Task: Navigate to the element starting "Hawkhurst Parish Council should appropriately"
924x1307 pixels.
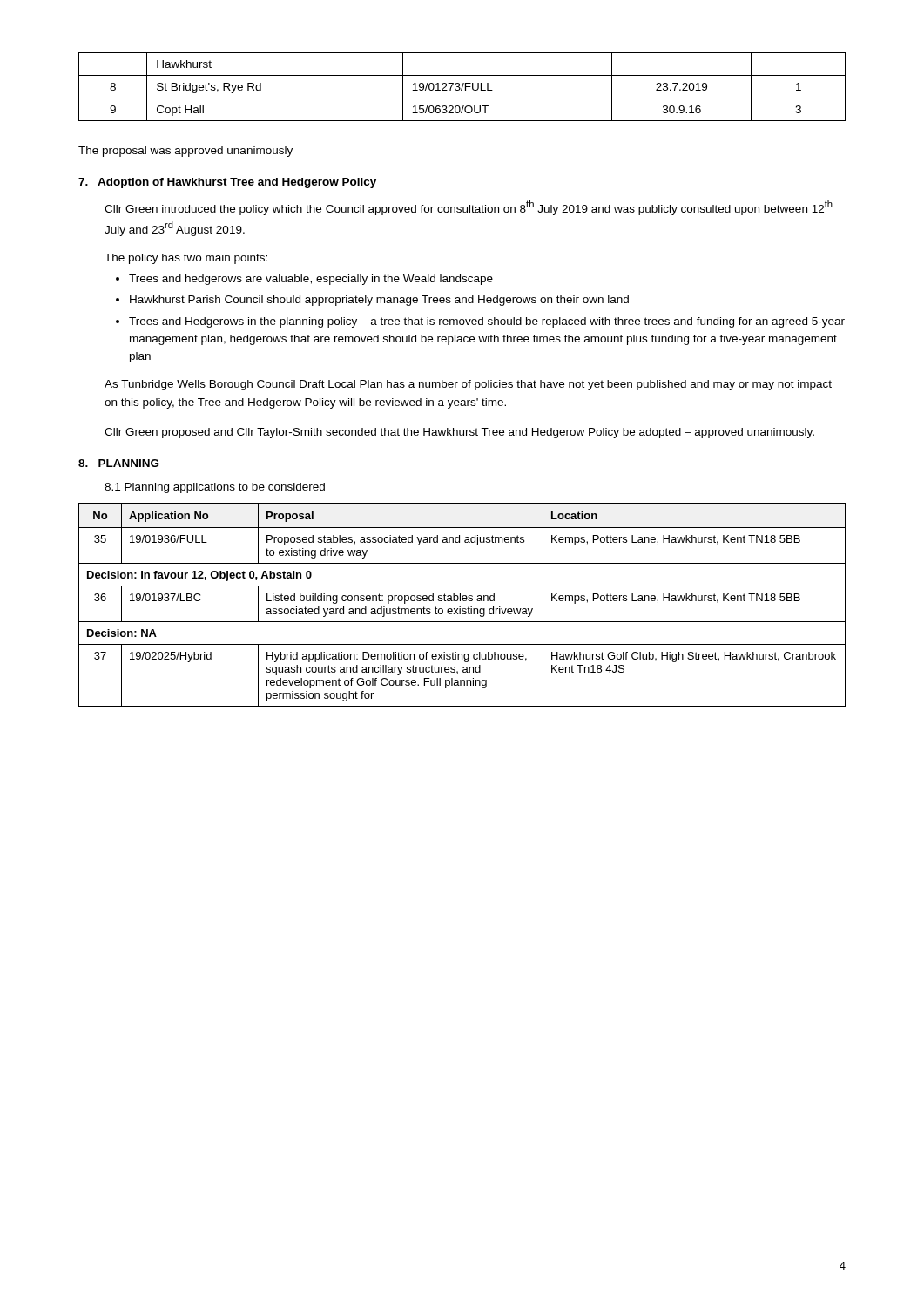Action: click(x=379, y=300)
